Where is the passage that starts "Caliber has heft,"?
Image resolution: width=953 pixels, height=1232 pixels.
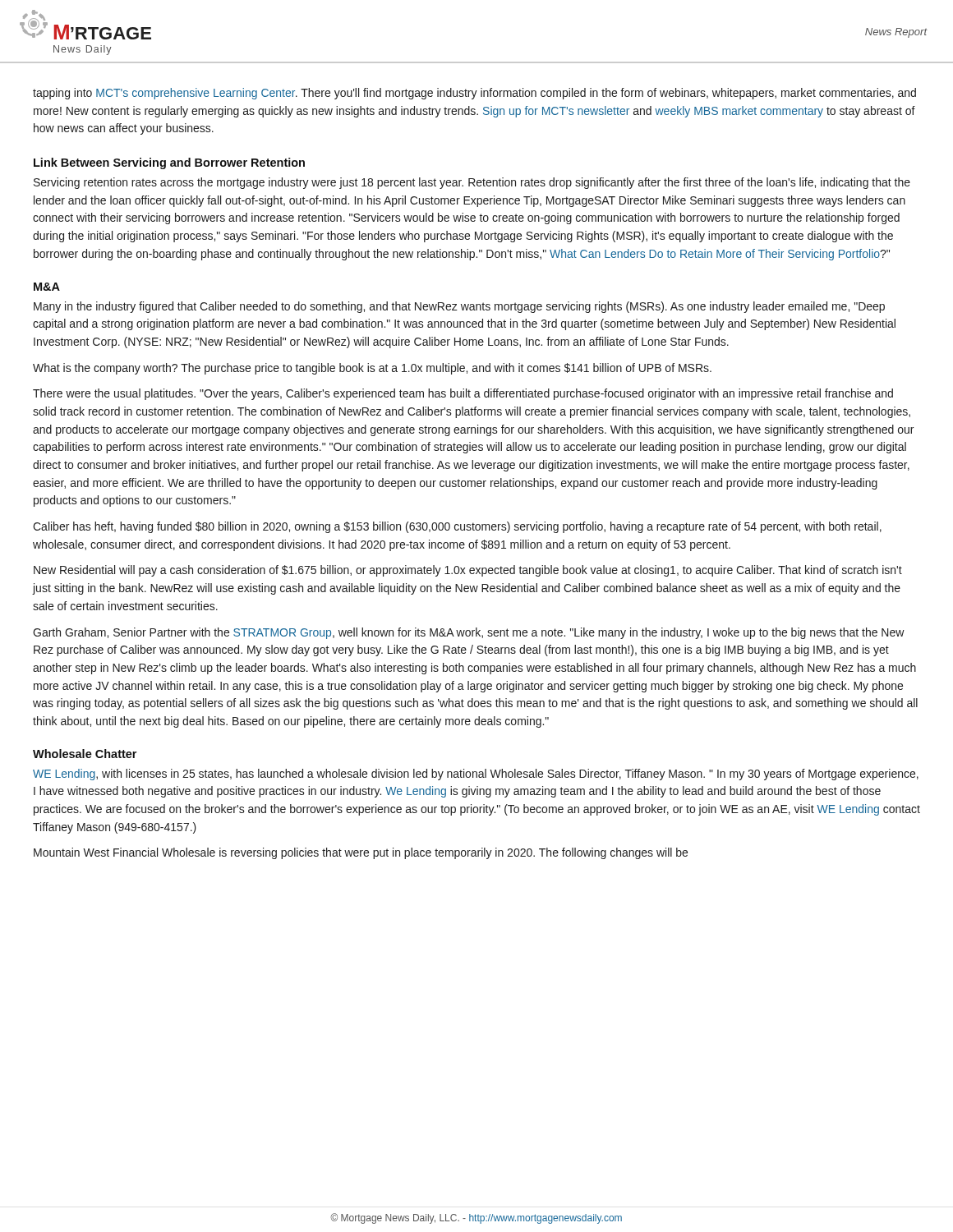point(457,535)
